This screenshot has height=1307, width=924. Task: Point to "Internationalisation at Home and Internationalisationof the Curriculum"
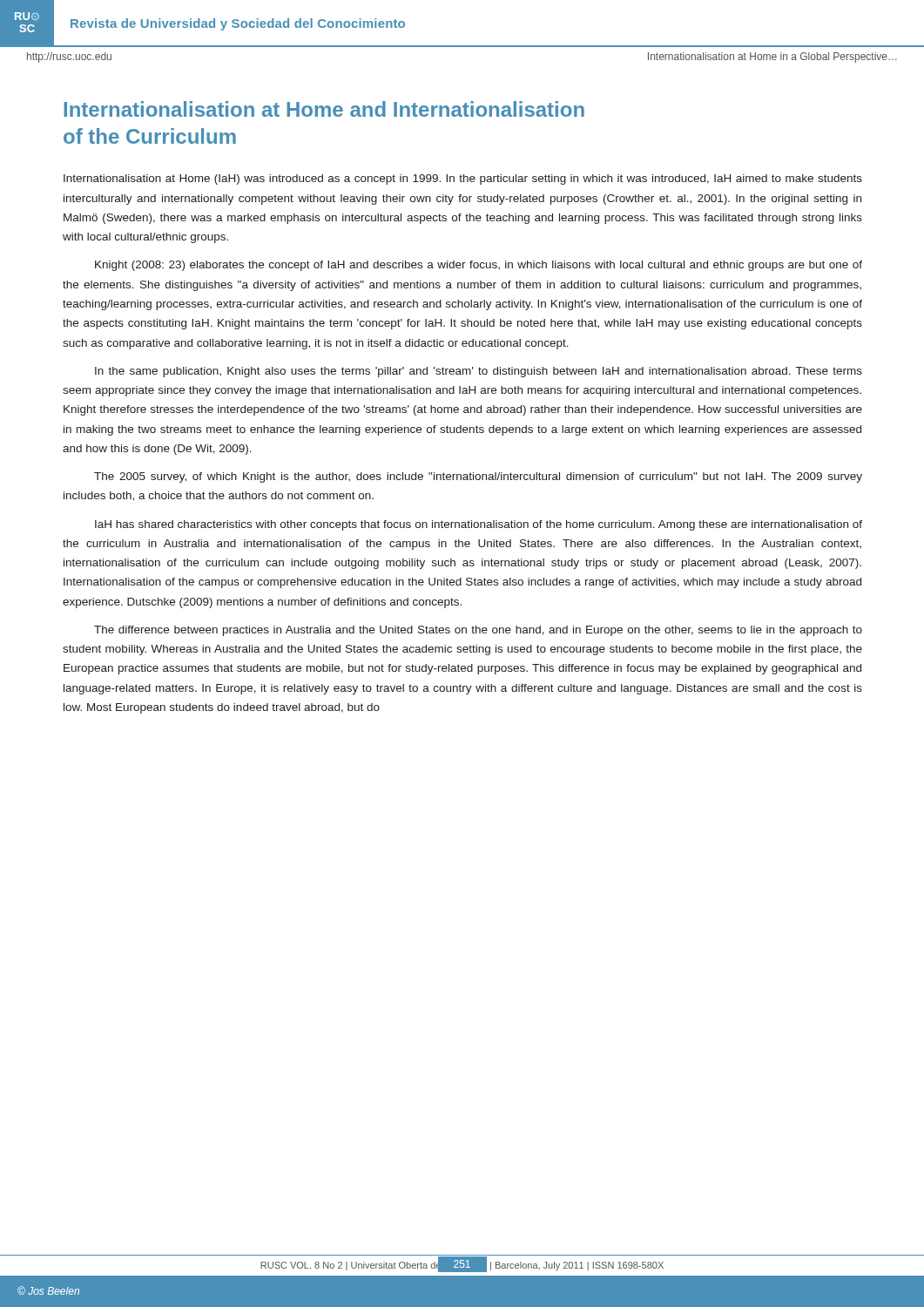(x=324, y=123)
